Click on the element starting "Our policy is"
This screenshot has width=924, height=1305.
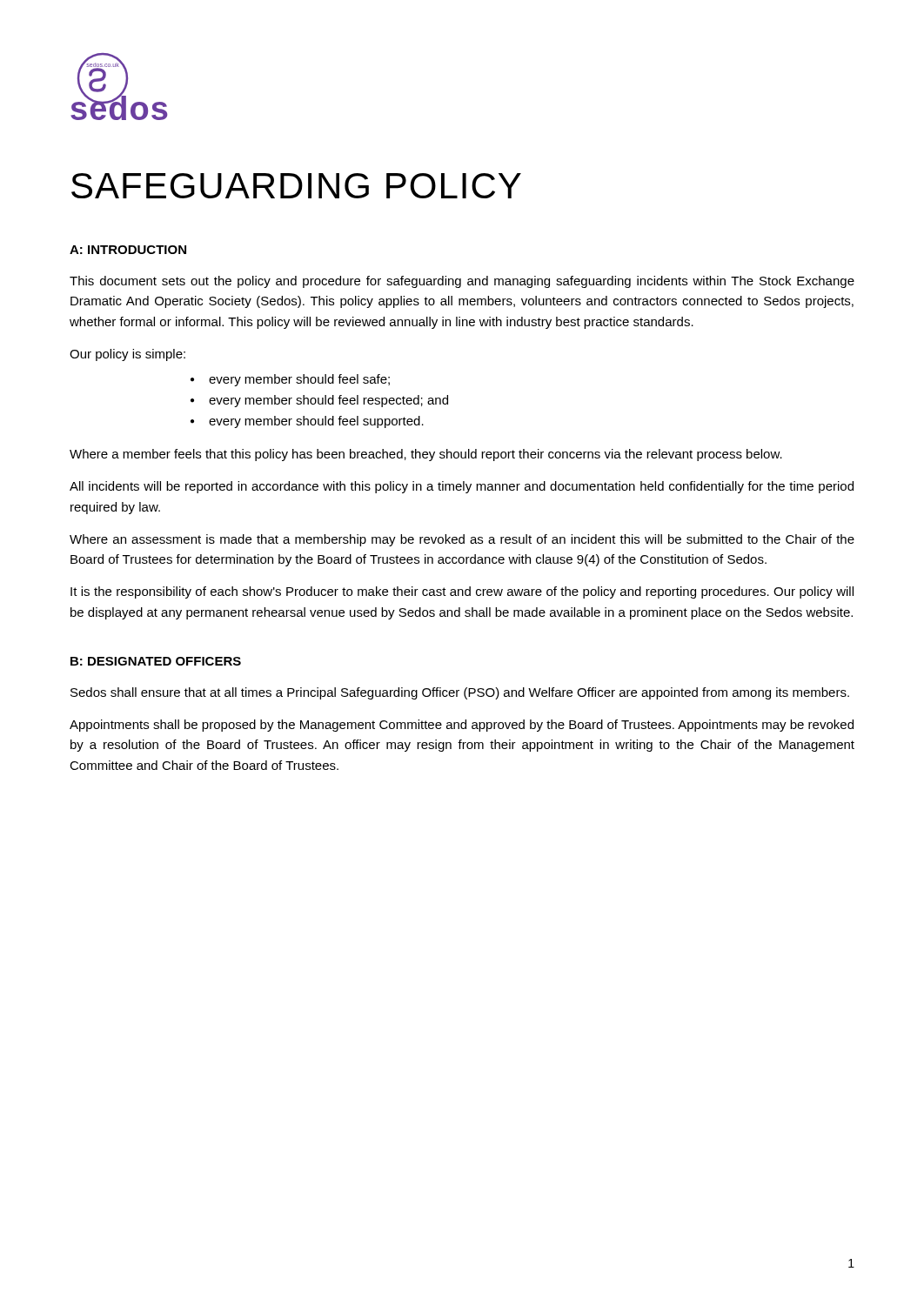pos(128,353)
